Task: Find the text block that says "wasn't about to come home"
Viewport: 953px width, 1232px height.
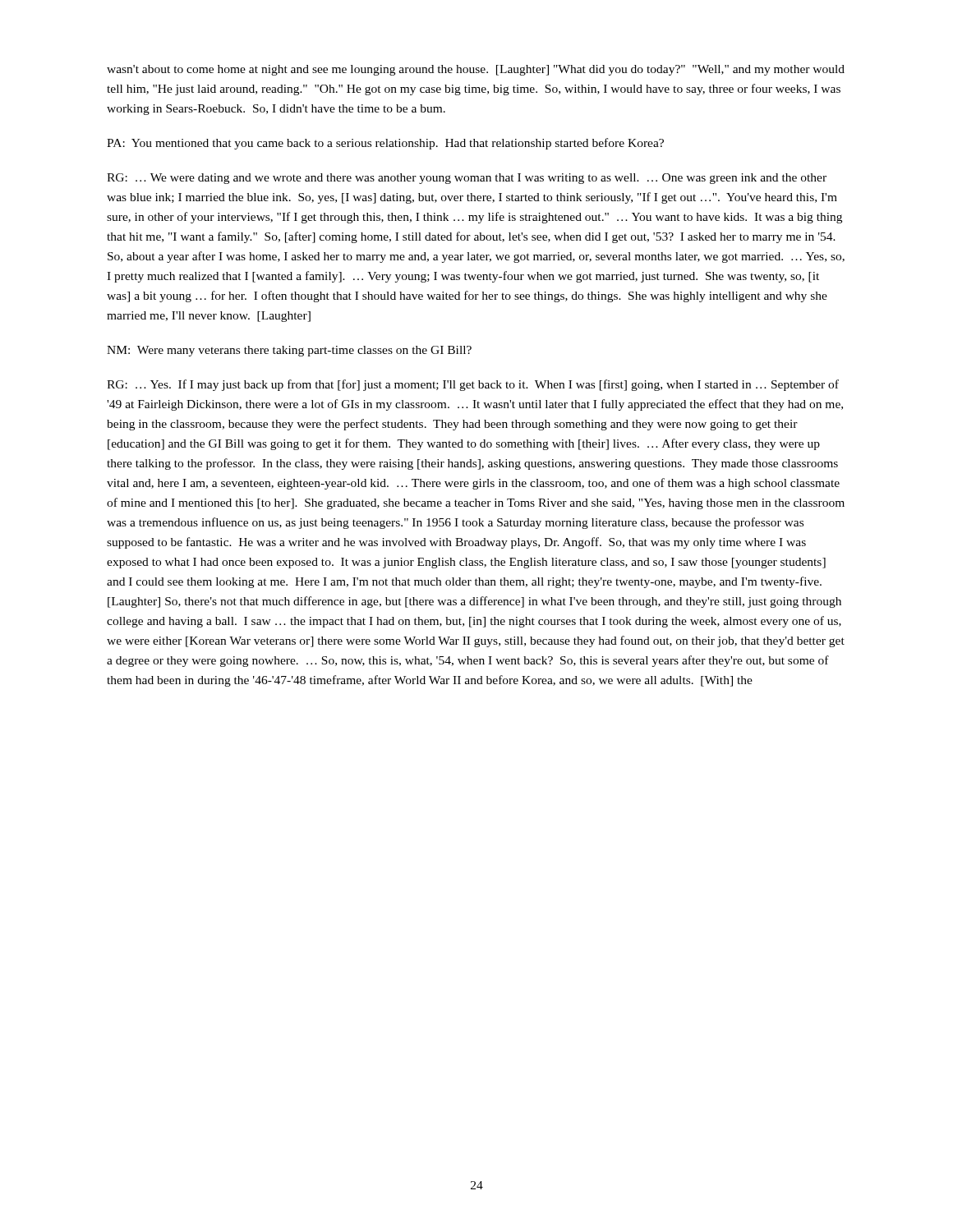Action: [x=476, y=88]
